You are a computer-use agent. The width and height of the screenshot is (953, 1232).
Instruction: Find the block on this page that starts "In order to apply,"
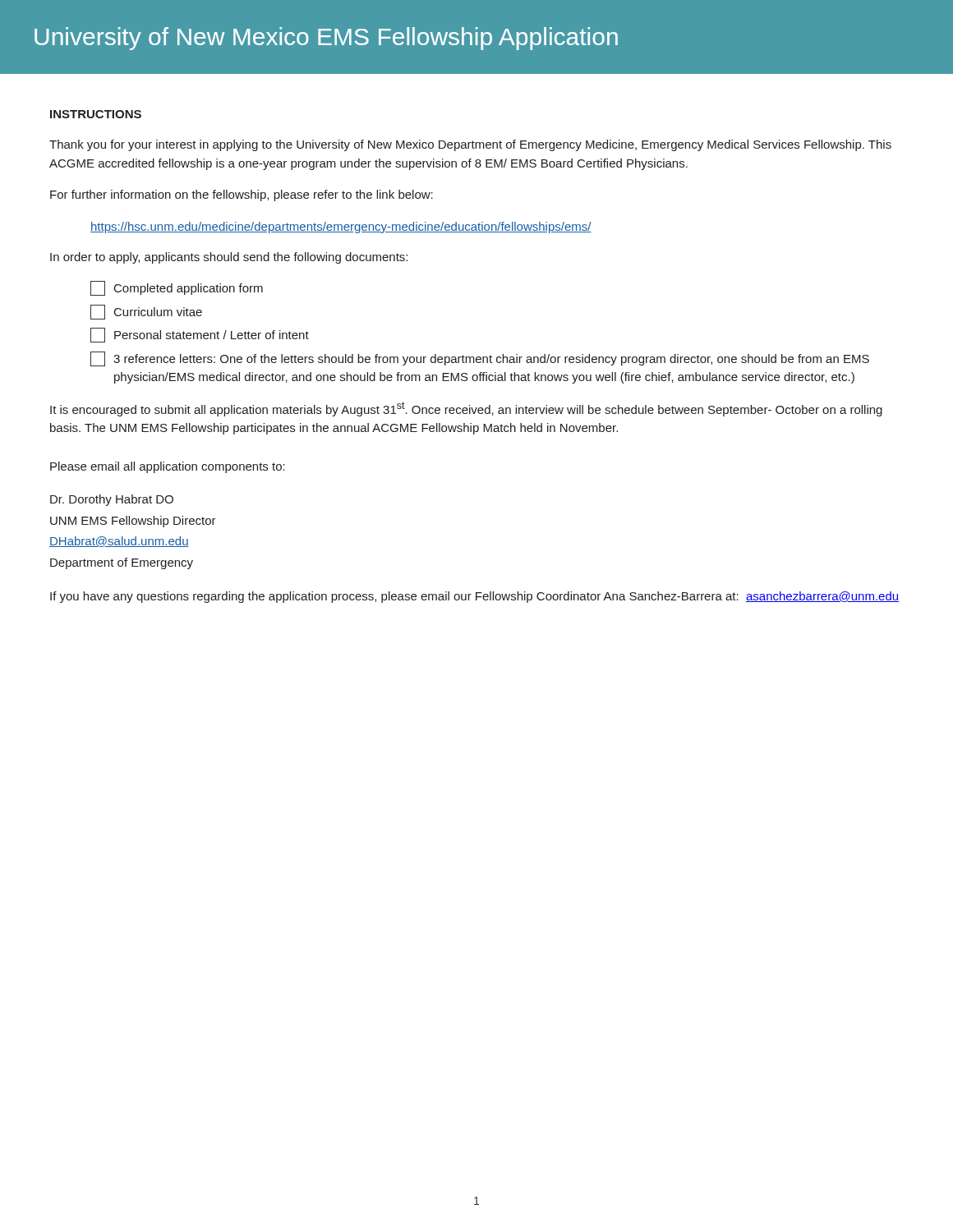tap(229, 256)
